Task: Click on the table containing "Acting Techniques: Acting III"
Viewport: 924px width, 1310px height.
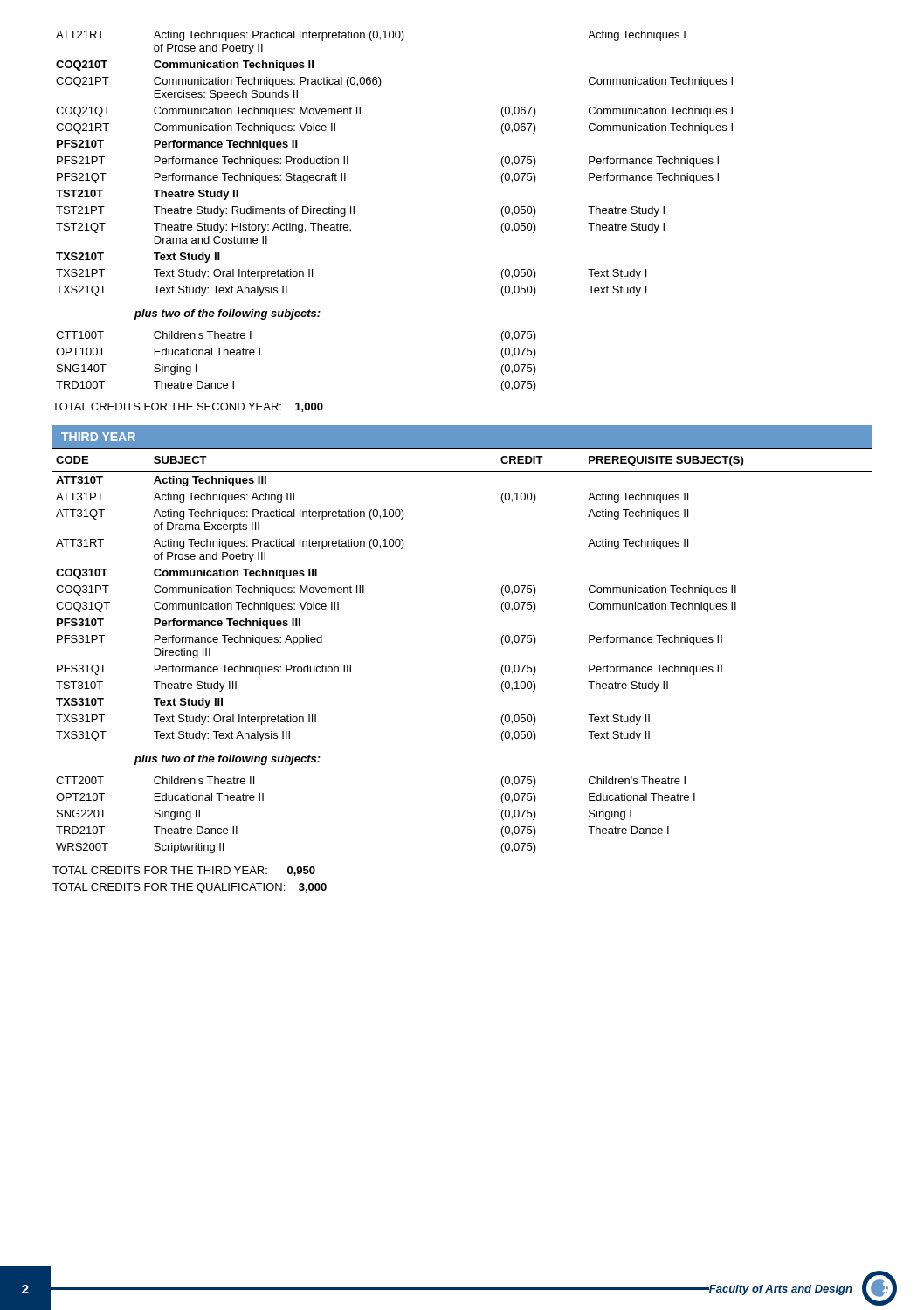Action: click(x=462, y=596)
